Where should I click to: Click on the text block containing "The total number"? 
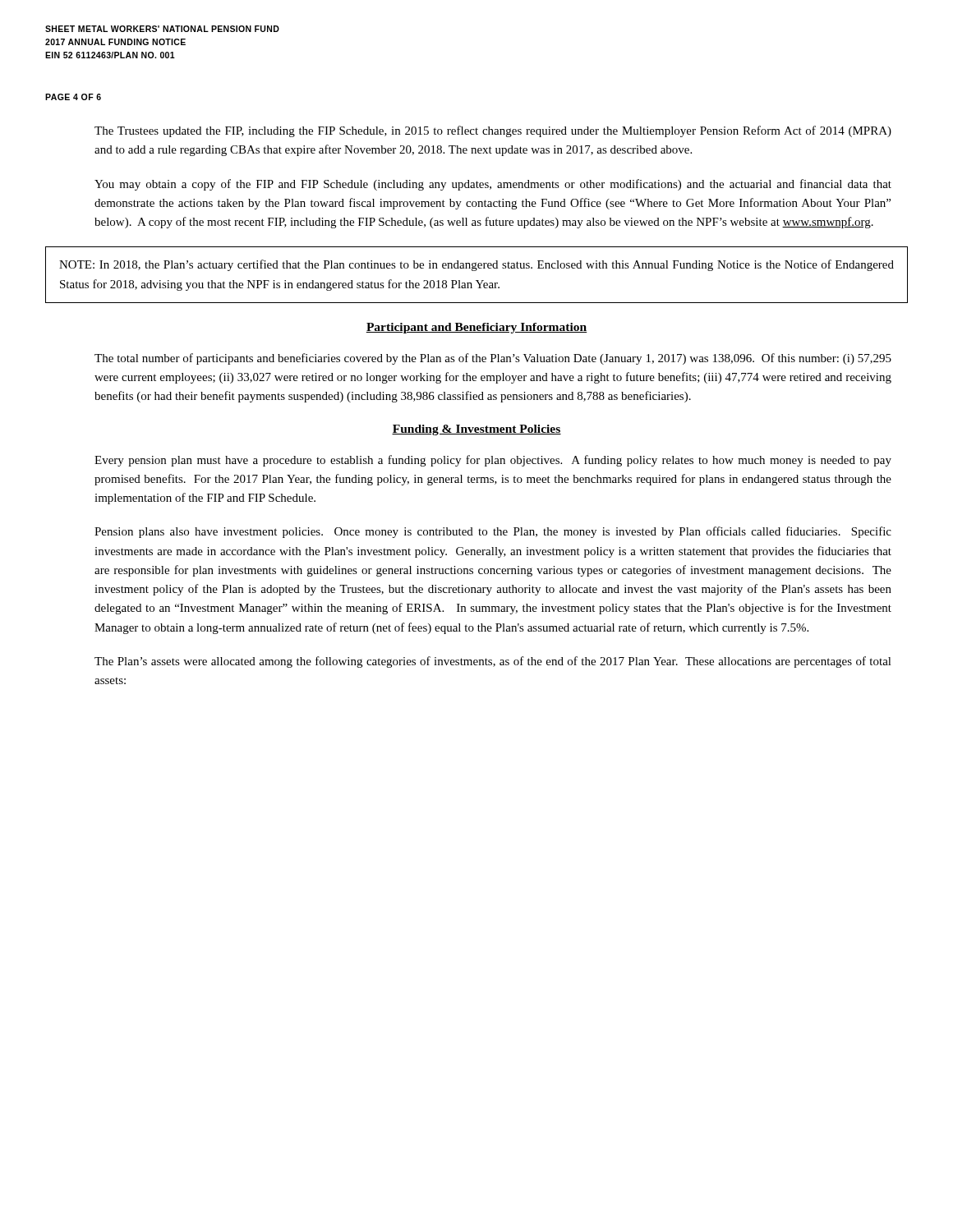[x=493, y=377]
